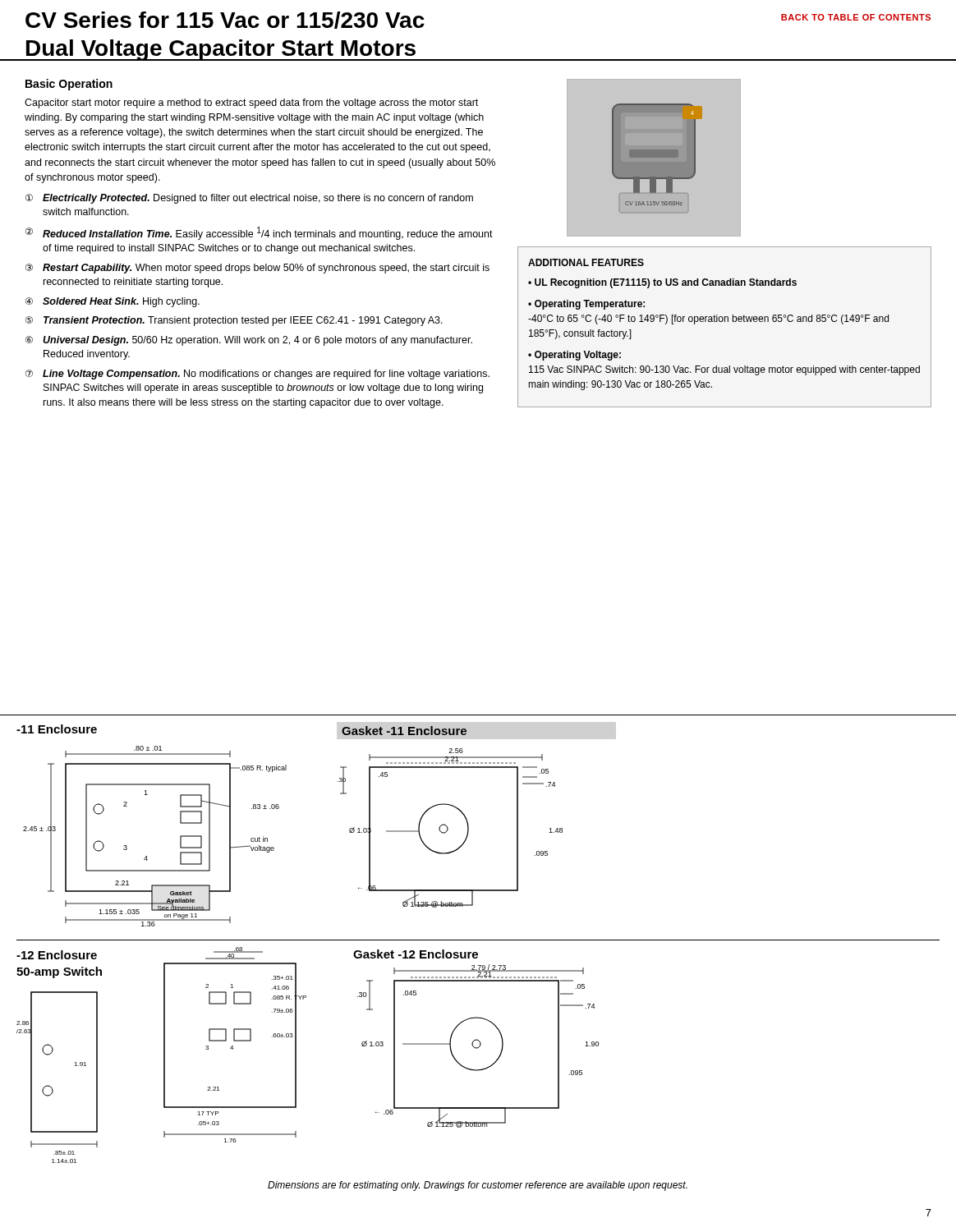Select the text that says "11 Enclosure"

point(57,729)
